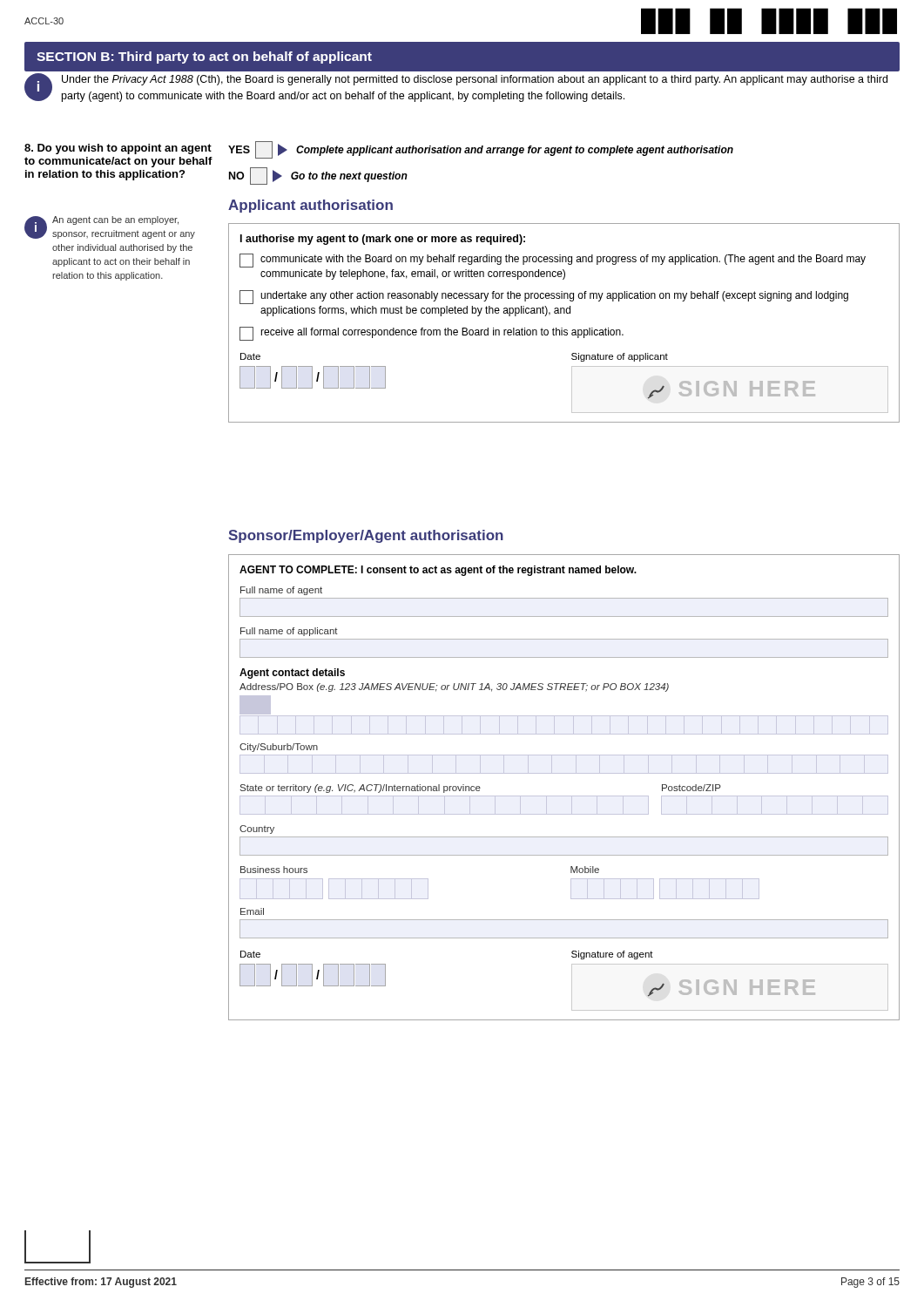Locate the list item containing "NO Go to the next question"
This screenshot has height=1307, width=924.
click(x=318, y=176)
